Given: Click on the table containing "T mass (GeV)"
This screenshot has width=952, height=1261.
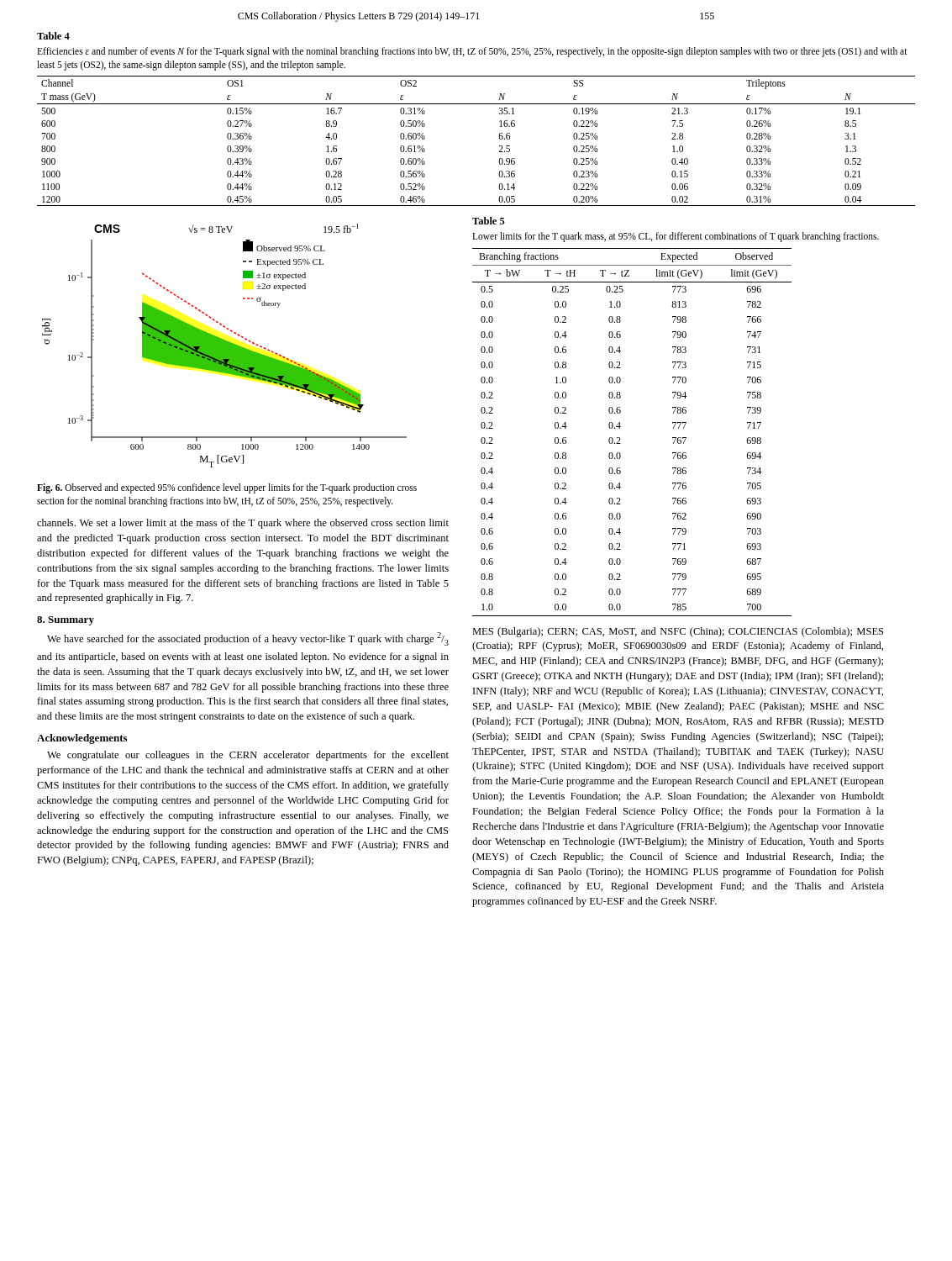Looking at the screenshot, I should 476,141.
